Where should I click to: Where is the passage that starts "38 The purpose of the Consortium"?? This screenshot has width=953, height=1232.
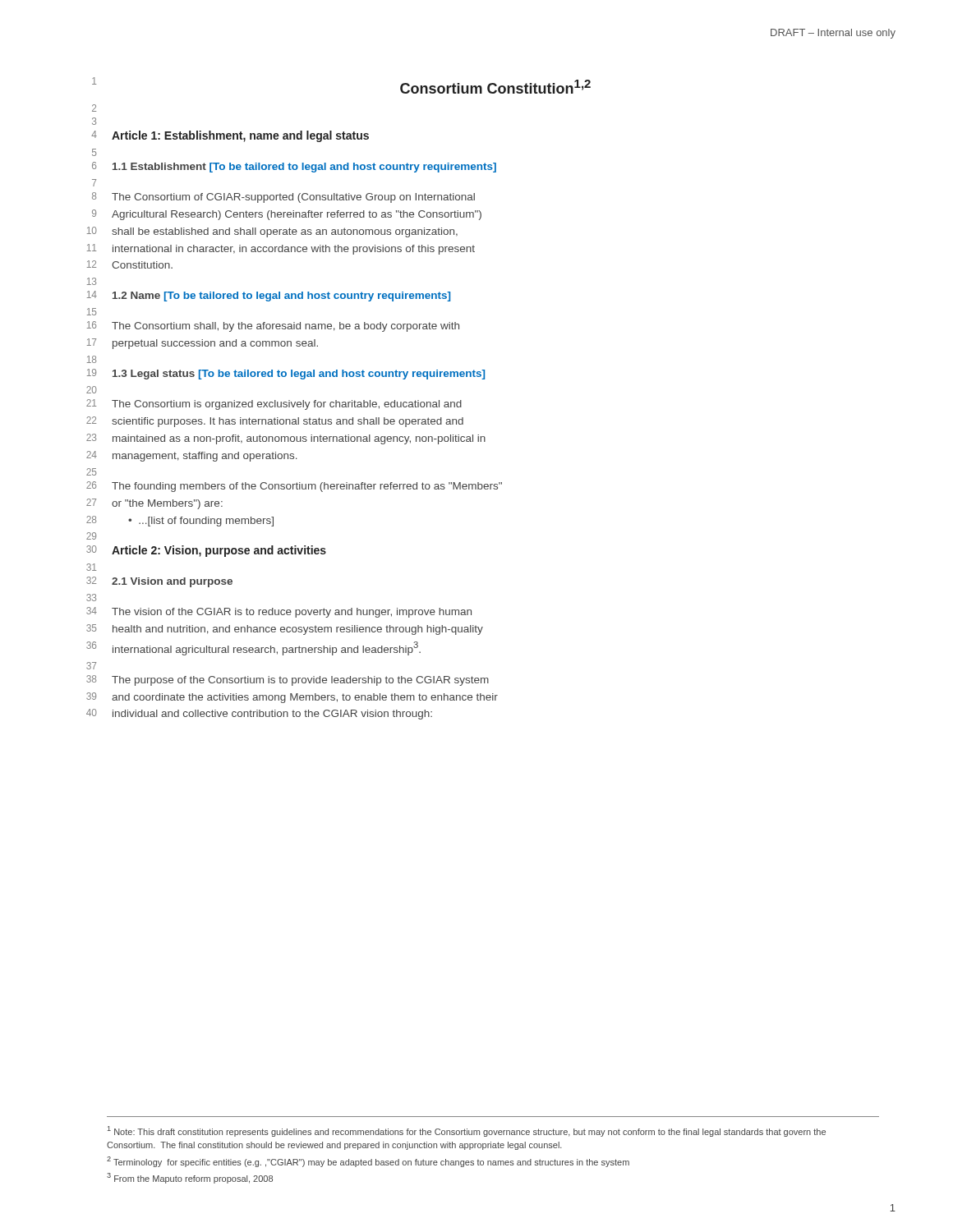click(476, 697)
